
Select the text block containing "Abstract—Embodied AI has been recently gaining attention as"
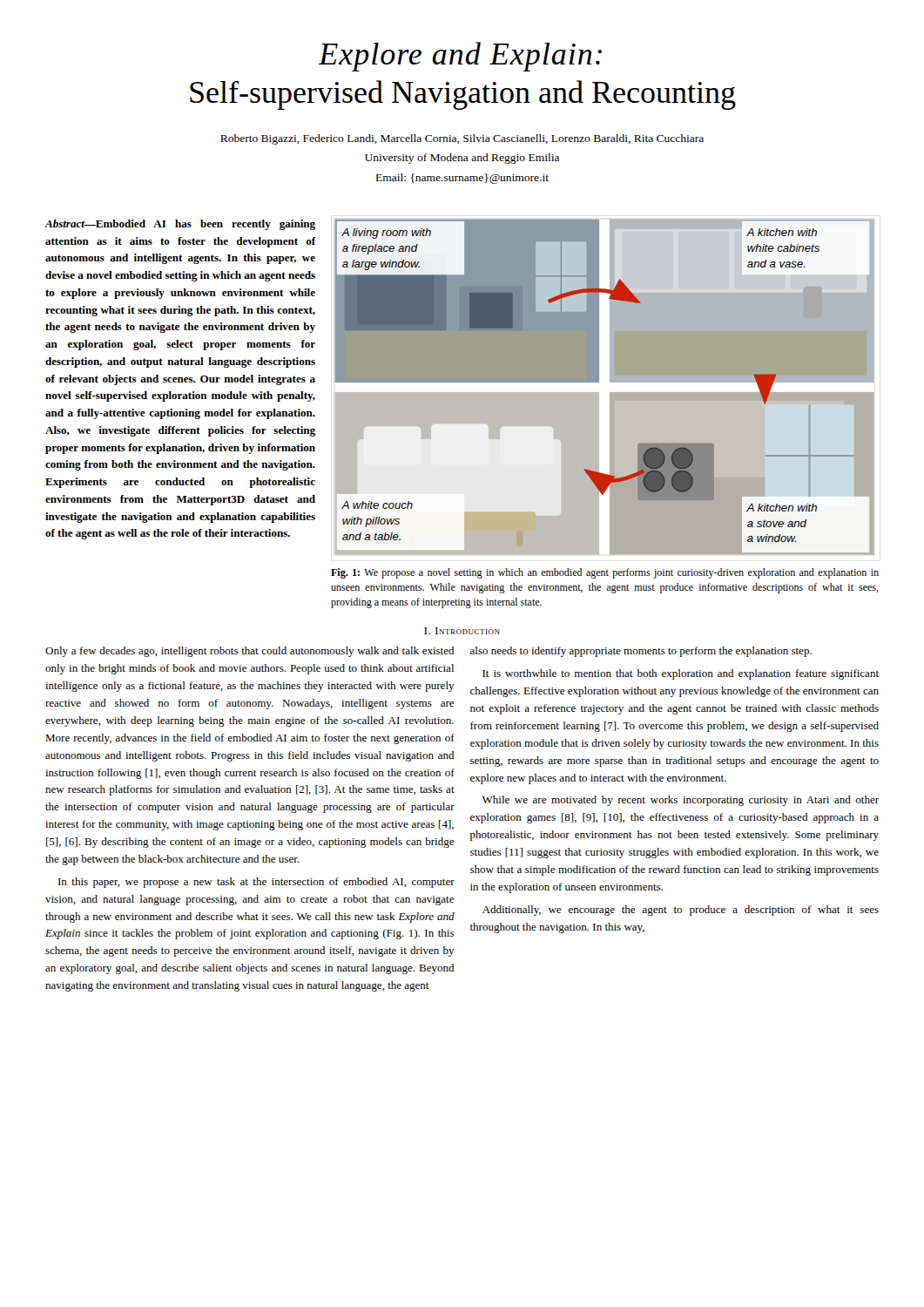(180, 379)
